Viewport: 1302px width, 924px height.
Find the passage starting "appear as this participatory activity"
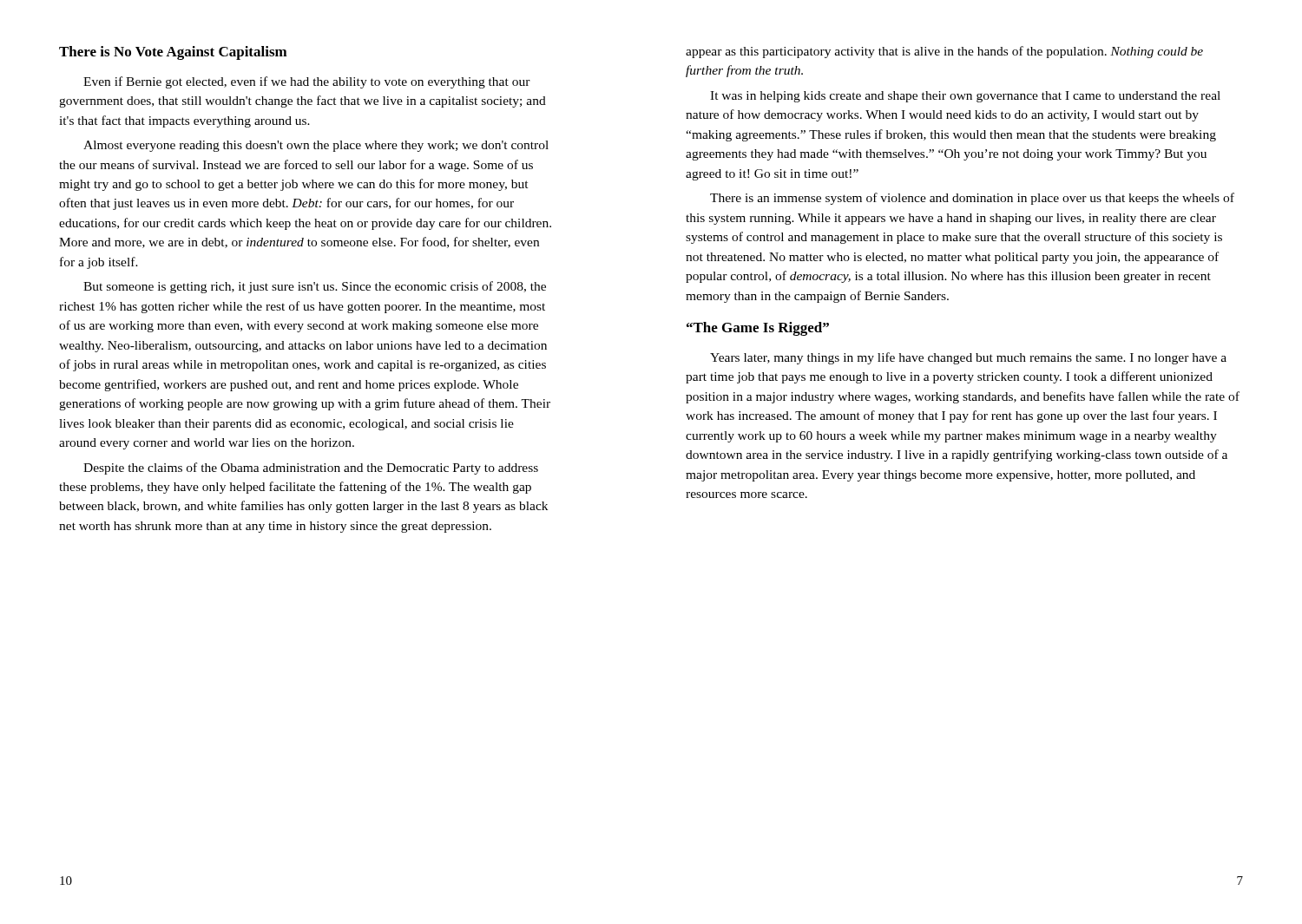tap(944, 60)
